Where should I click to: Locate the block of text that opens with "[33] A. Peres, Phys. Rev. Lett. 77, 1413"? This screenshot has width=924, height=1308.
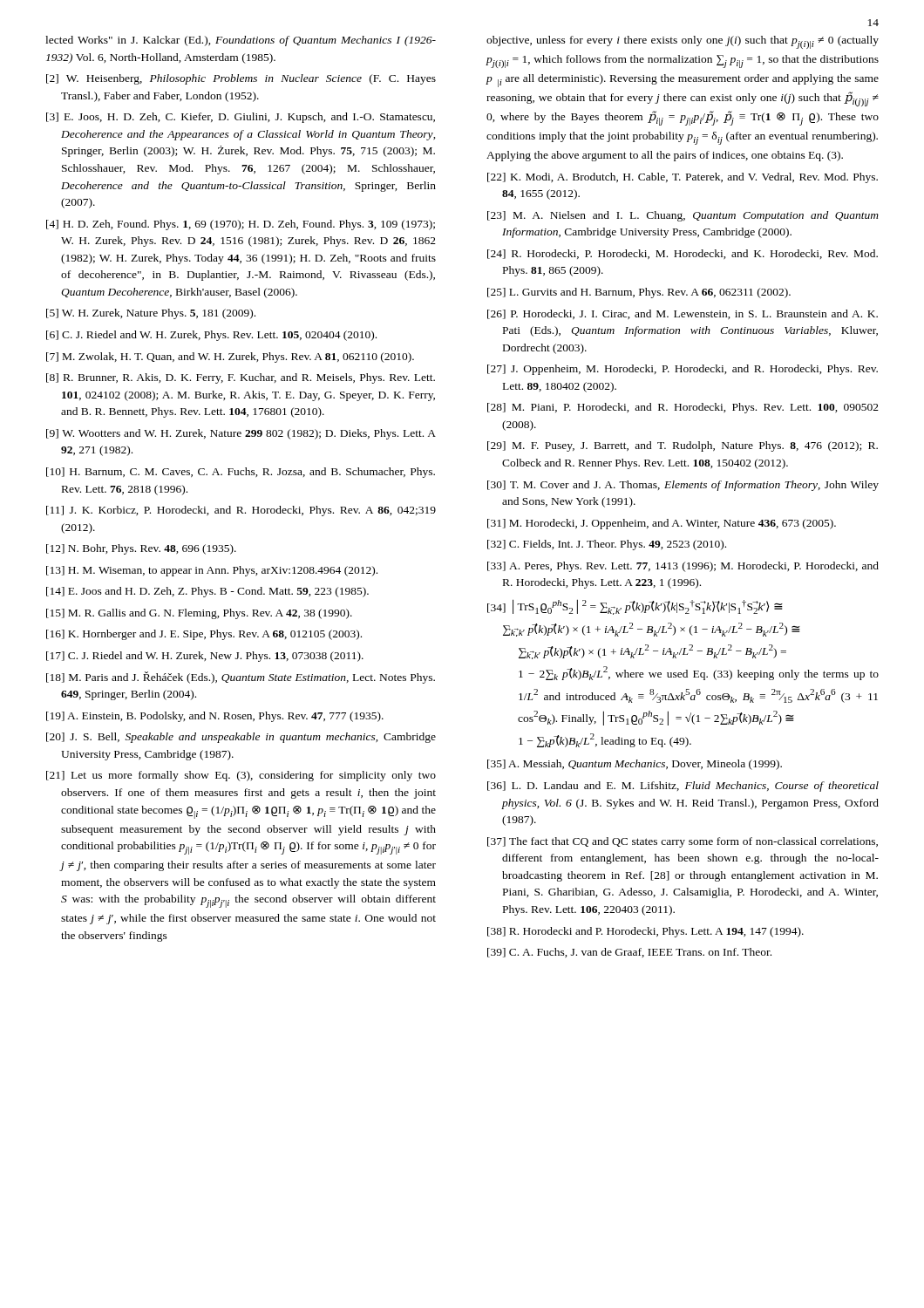[x=683, y=574]
